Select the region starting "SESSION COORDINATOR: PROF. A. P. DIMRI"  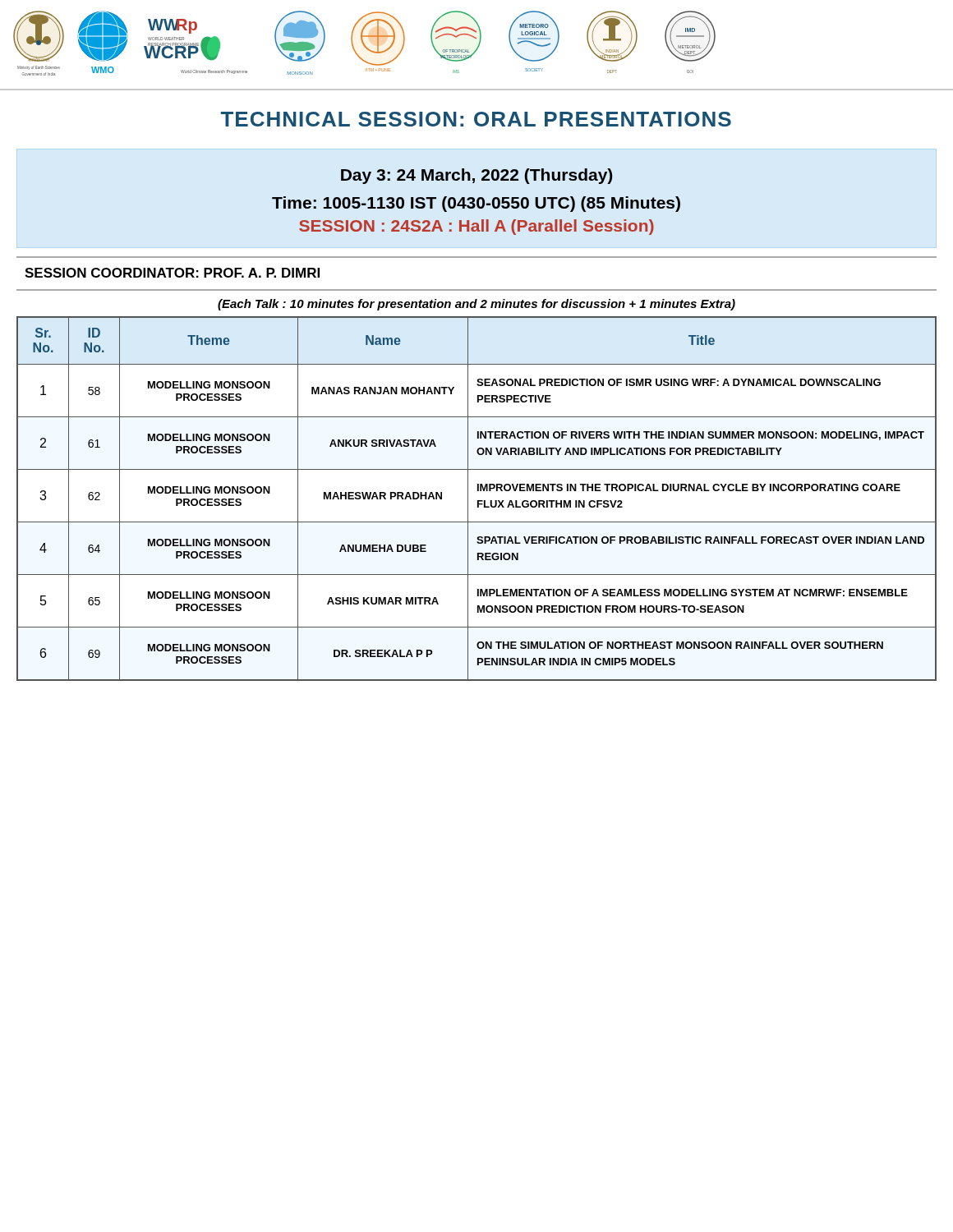[172, 273]
